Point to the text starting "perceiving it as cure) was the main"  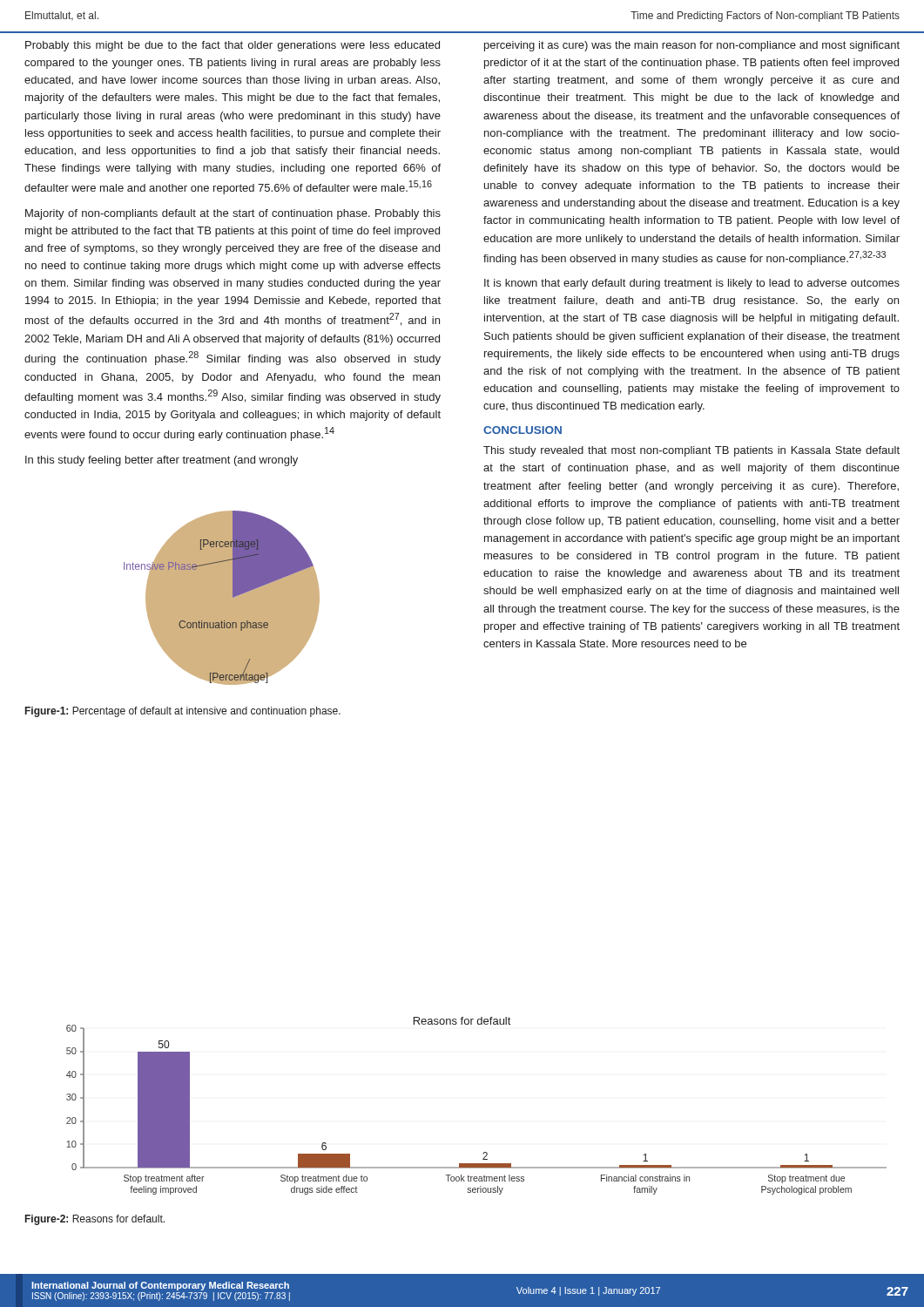tap(691, 152)
